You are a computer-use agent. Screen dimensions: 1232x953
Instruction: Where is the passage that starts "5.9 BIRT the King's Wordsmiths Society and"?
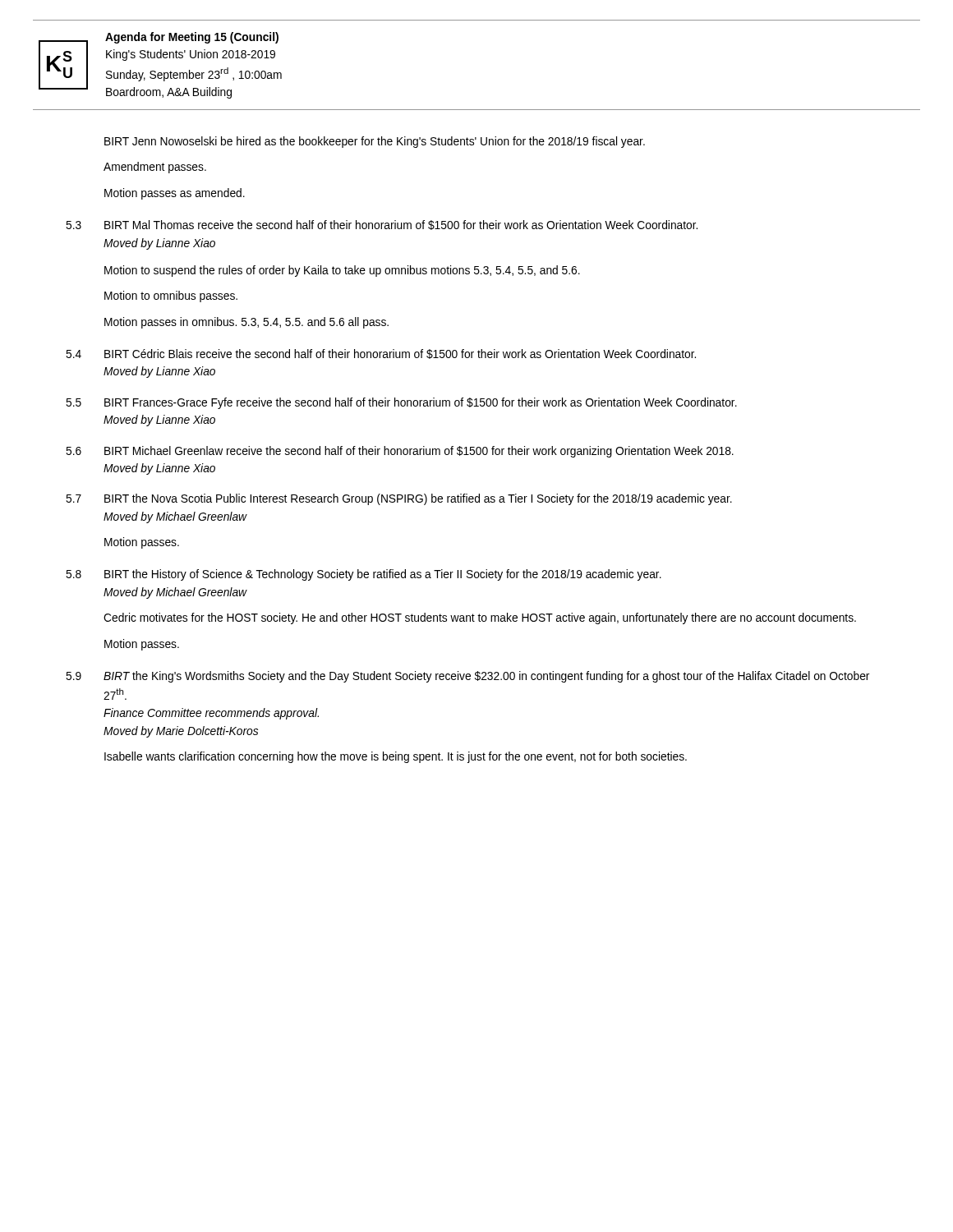(x=467, y=677)
